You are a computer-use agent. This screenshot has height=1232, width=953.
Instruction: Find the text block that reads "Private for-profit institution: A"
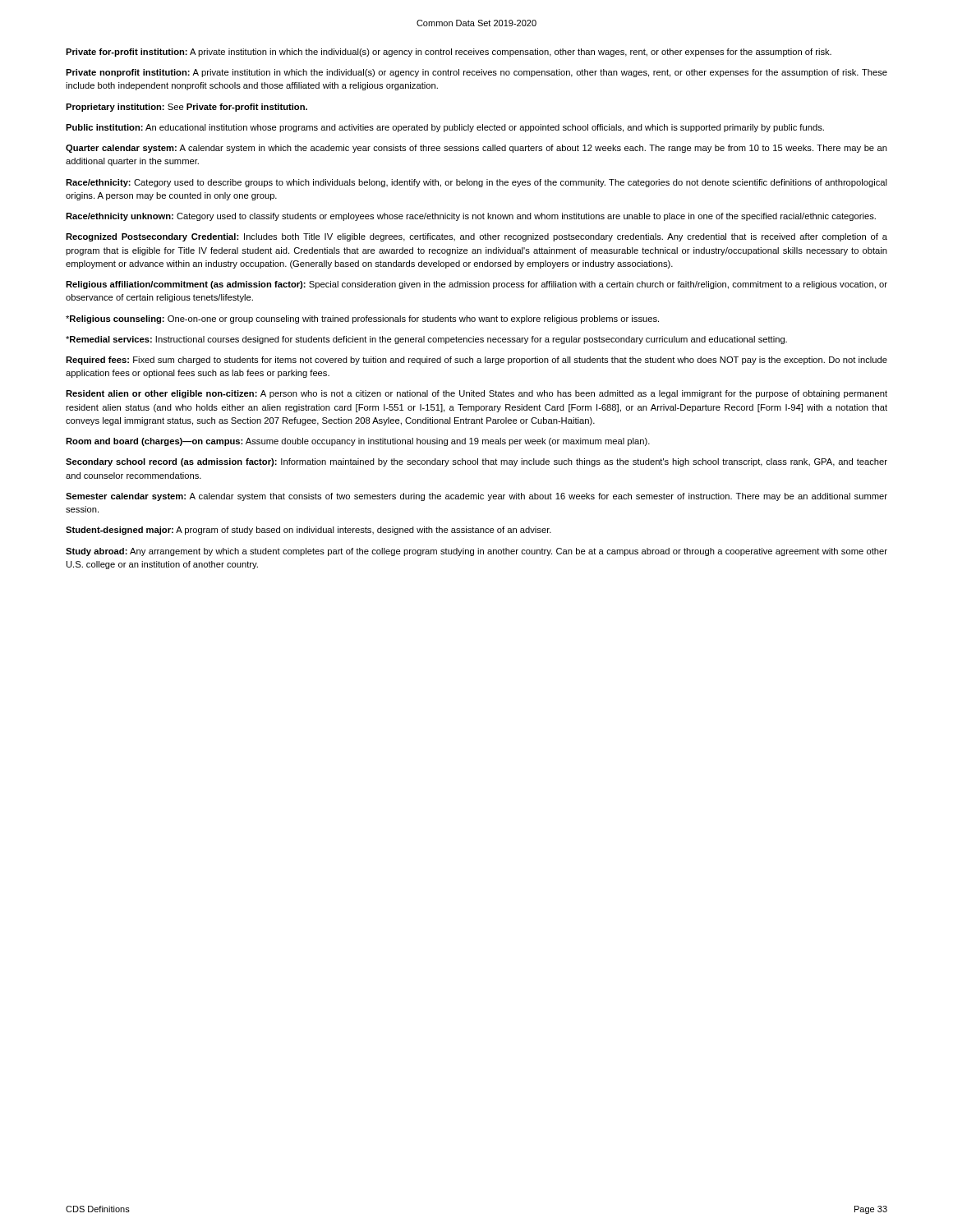click(x=449, y=52)
